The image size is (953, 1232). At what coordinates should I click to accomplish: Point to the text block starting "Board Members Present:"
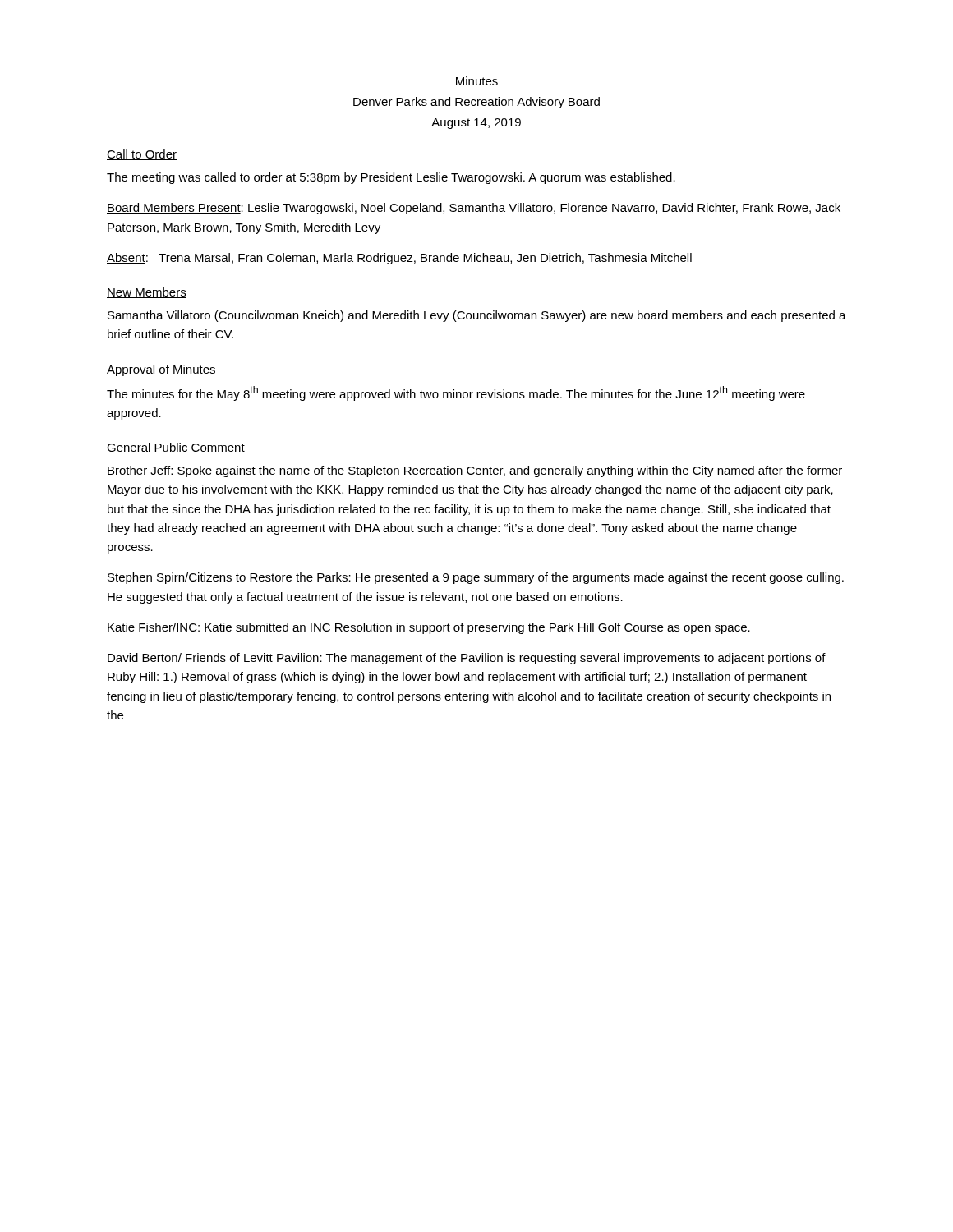tap(474, 217)
